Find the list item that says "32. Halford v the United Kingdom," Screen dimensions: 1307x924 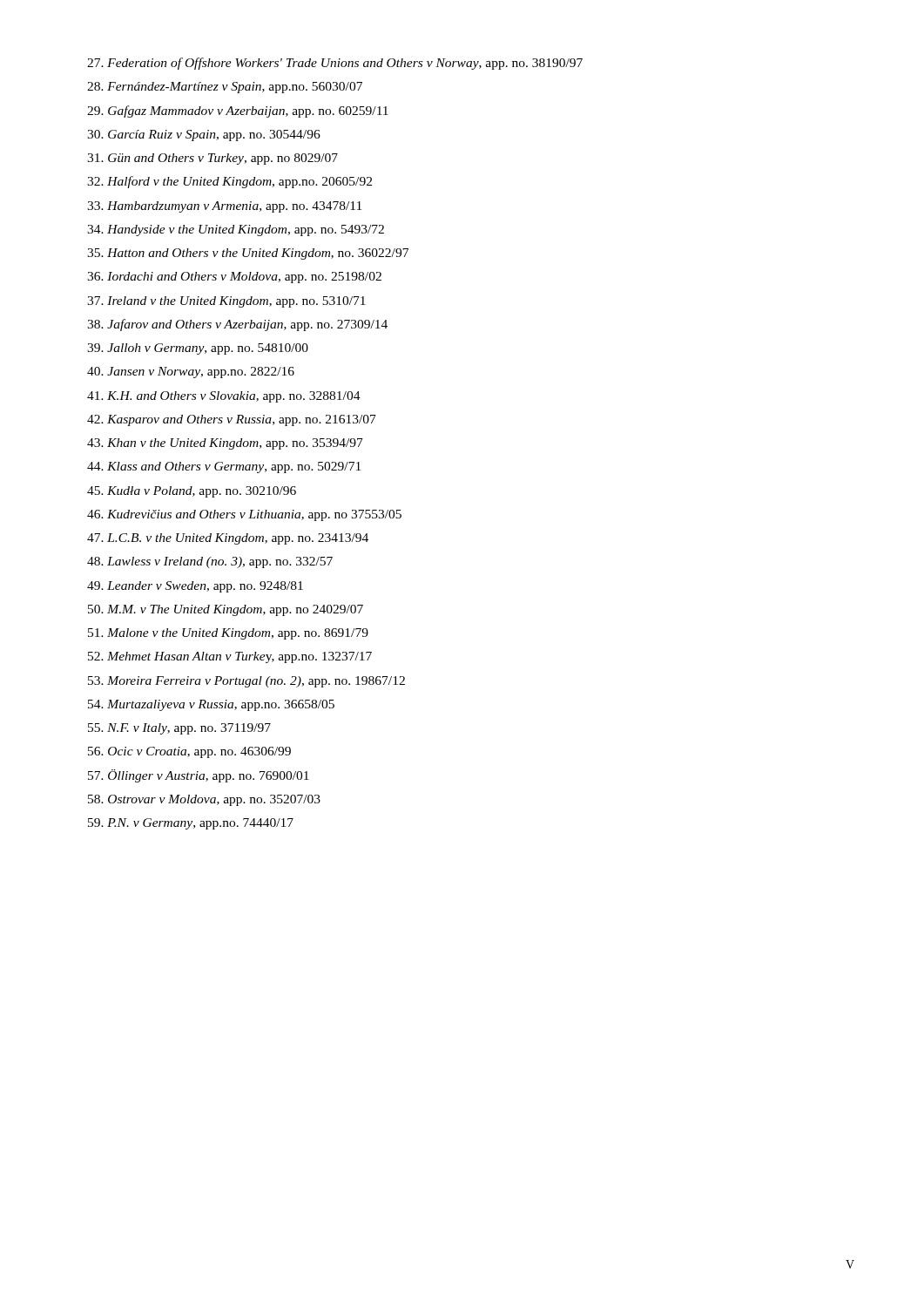point(230,181)
